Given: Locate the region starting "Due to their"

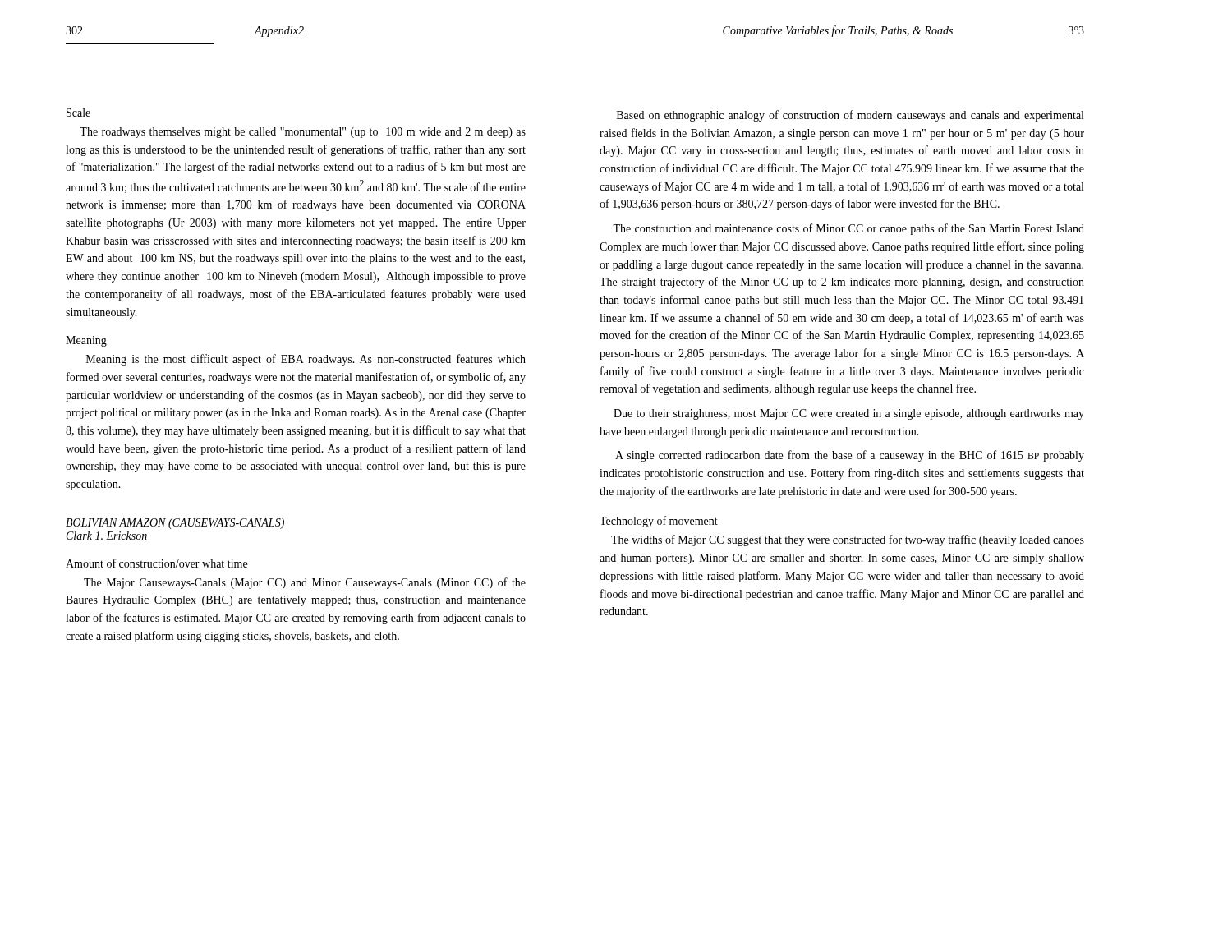Looking at the screenshot, I should click(842, 422).
